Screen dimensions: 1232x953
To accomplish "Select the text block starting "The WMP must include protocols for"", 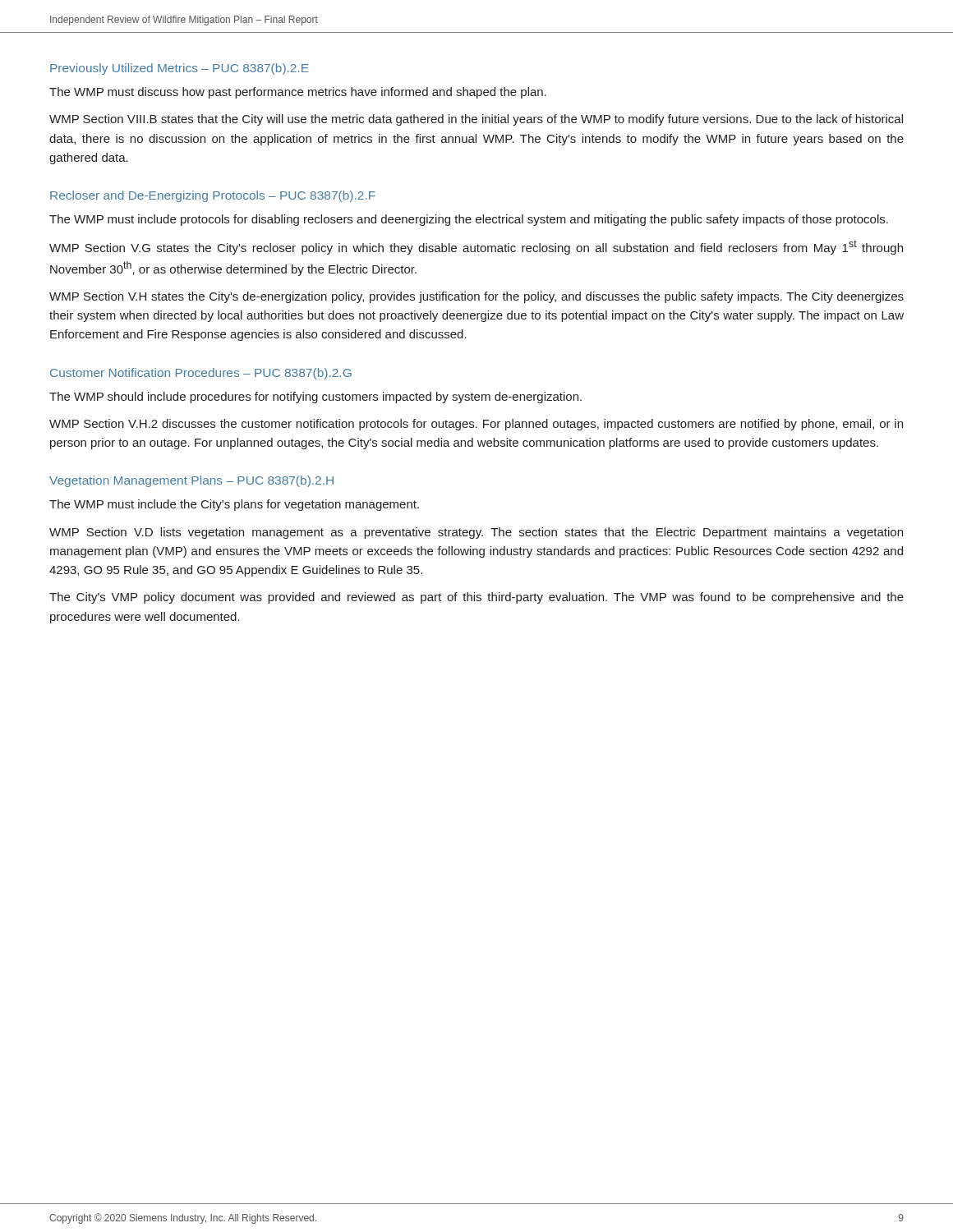I will [x=469, y=219].
